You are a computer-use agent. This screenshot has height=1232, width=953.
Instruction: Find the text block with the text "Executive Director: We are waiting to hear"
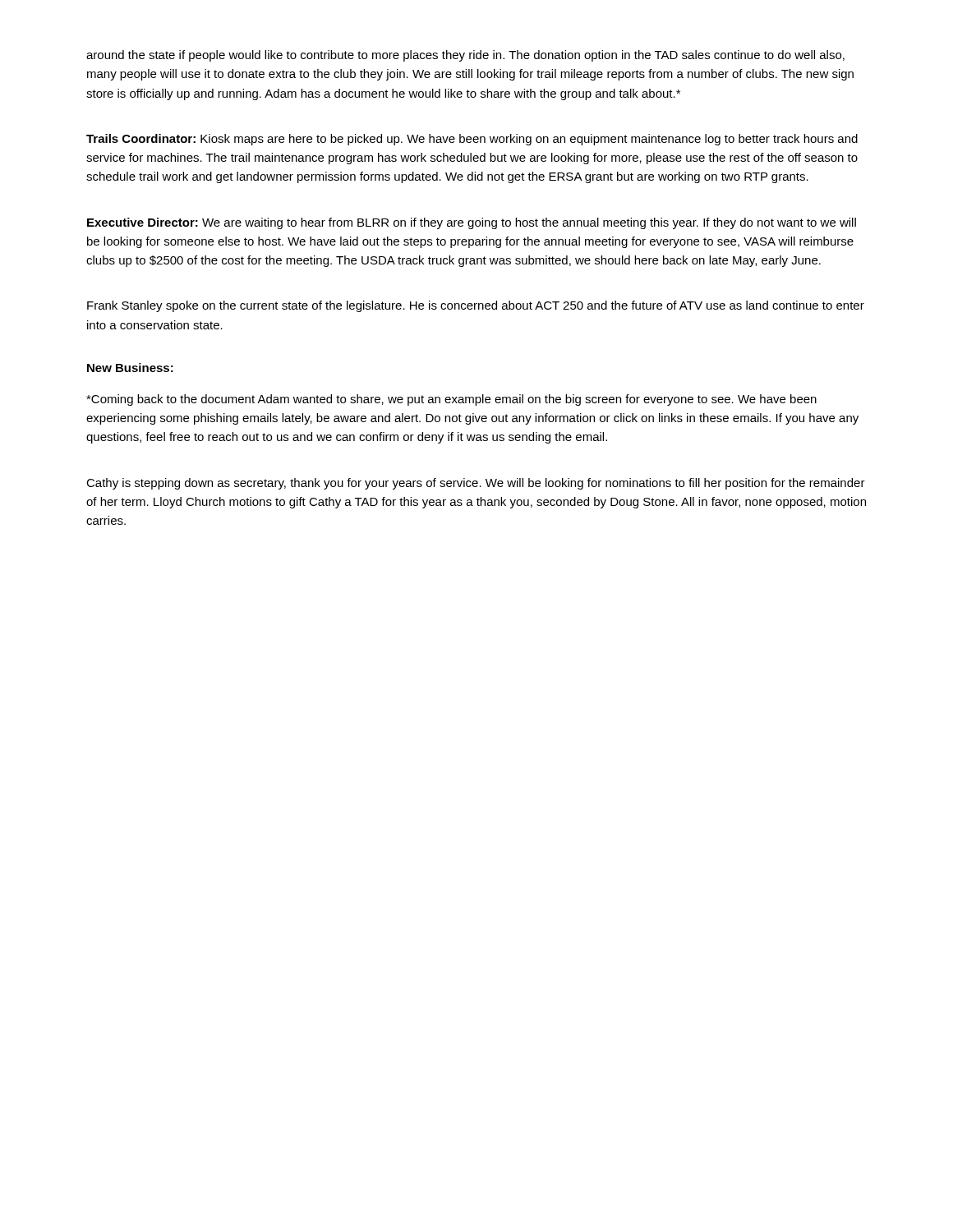pyautogui.click(x=471, y=241)
